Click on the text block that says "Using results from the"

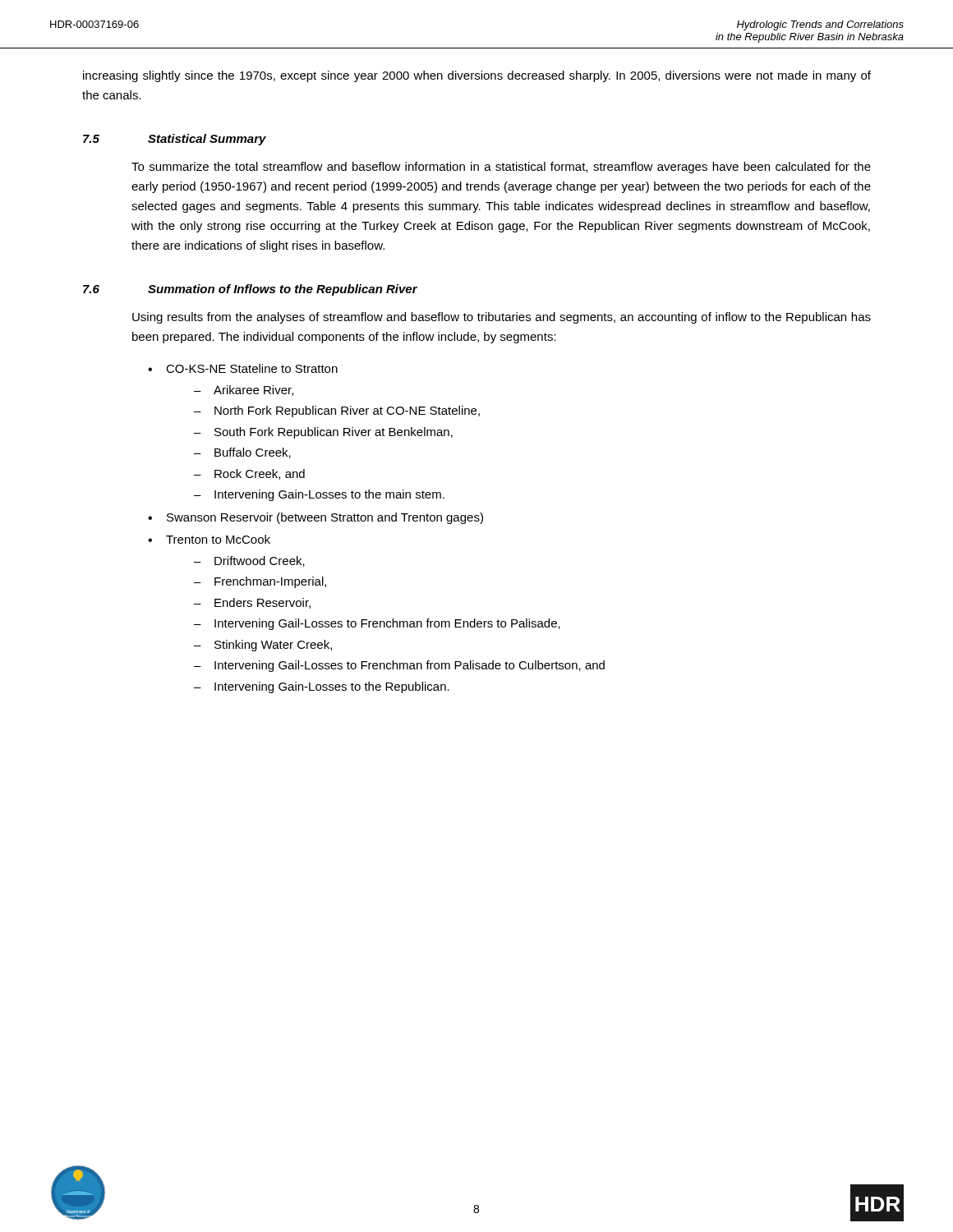click(501, 326)
